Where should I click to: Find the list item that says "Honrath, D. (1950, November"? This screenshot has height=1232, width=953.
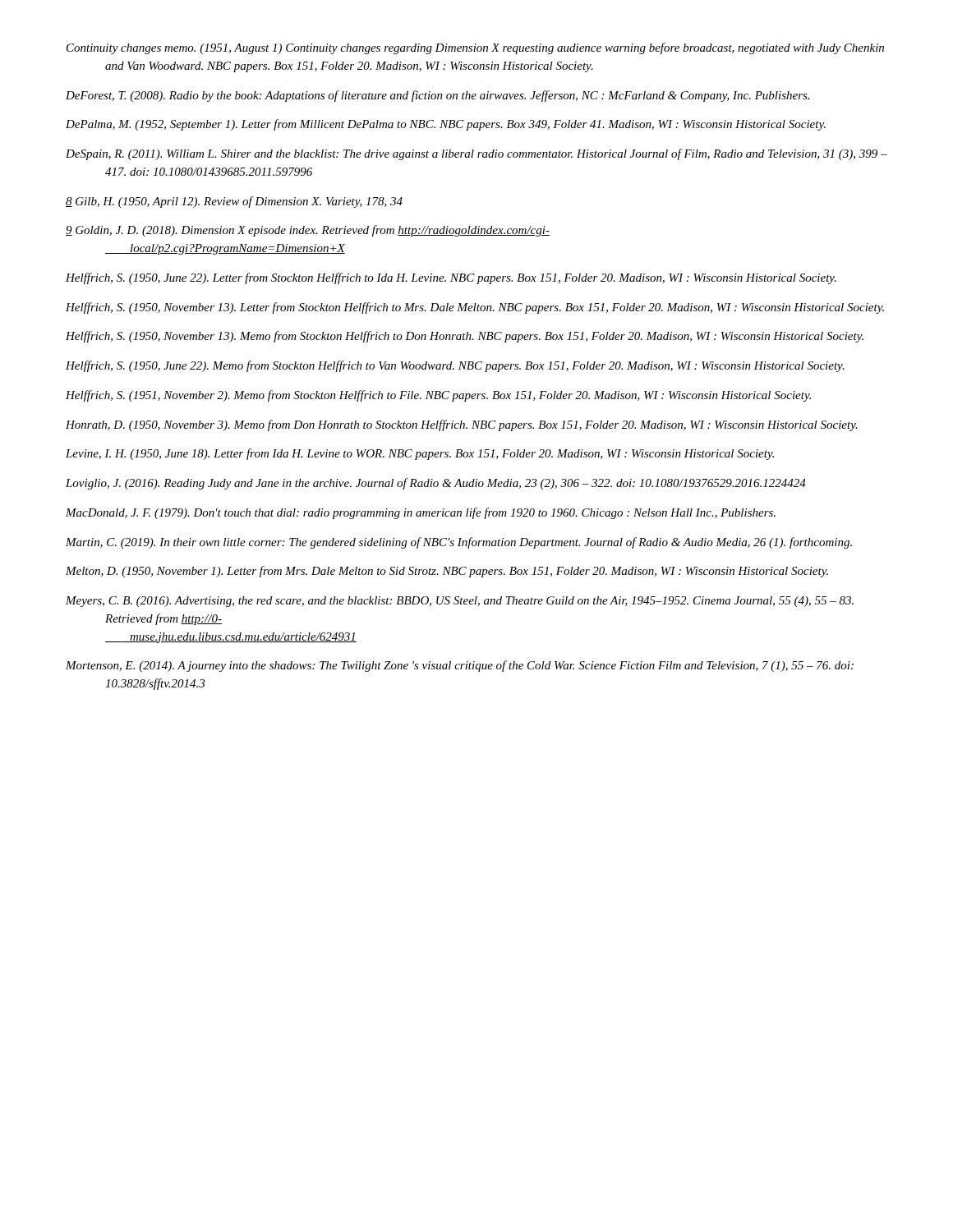click(x=462, y=424)
